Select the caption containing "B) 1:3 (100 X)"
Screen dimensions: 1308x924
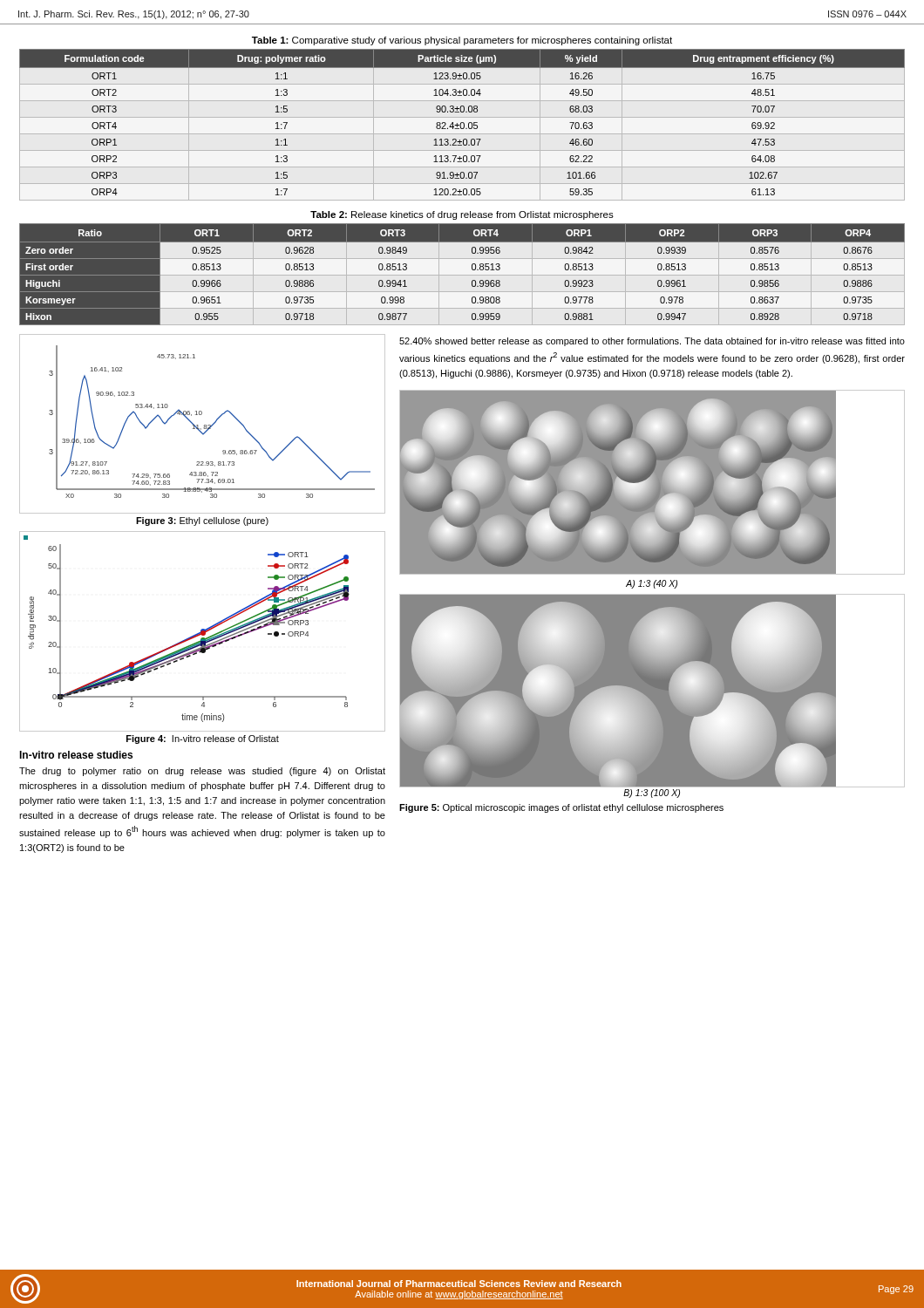(652, 793)
